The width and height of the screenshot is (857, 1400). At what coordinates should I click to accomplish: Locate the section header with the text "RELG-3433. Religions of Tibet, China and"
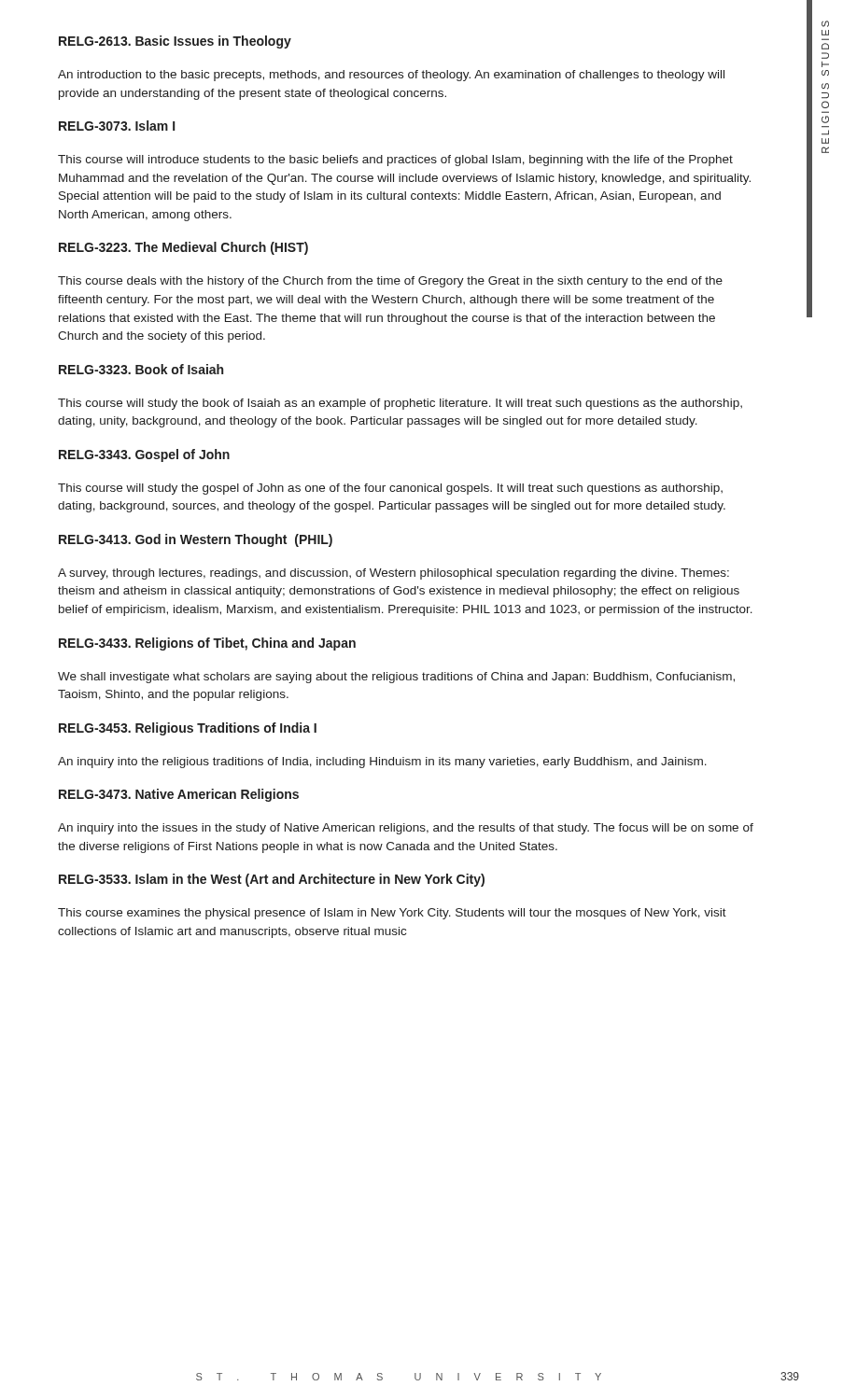(x=207, y=644)
